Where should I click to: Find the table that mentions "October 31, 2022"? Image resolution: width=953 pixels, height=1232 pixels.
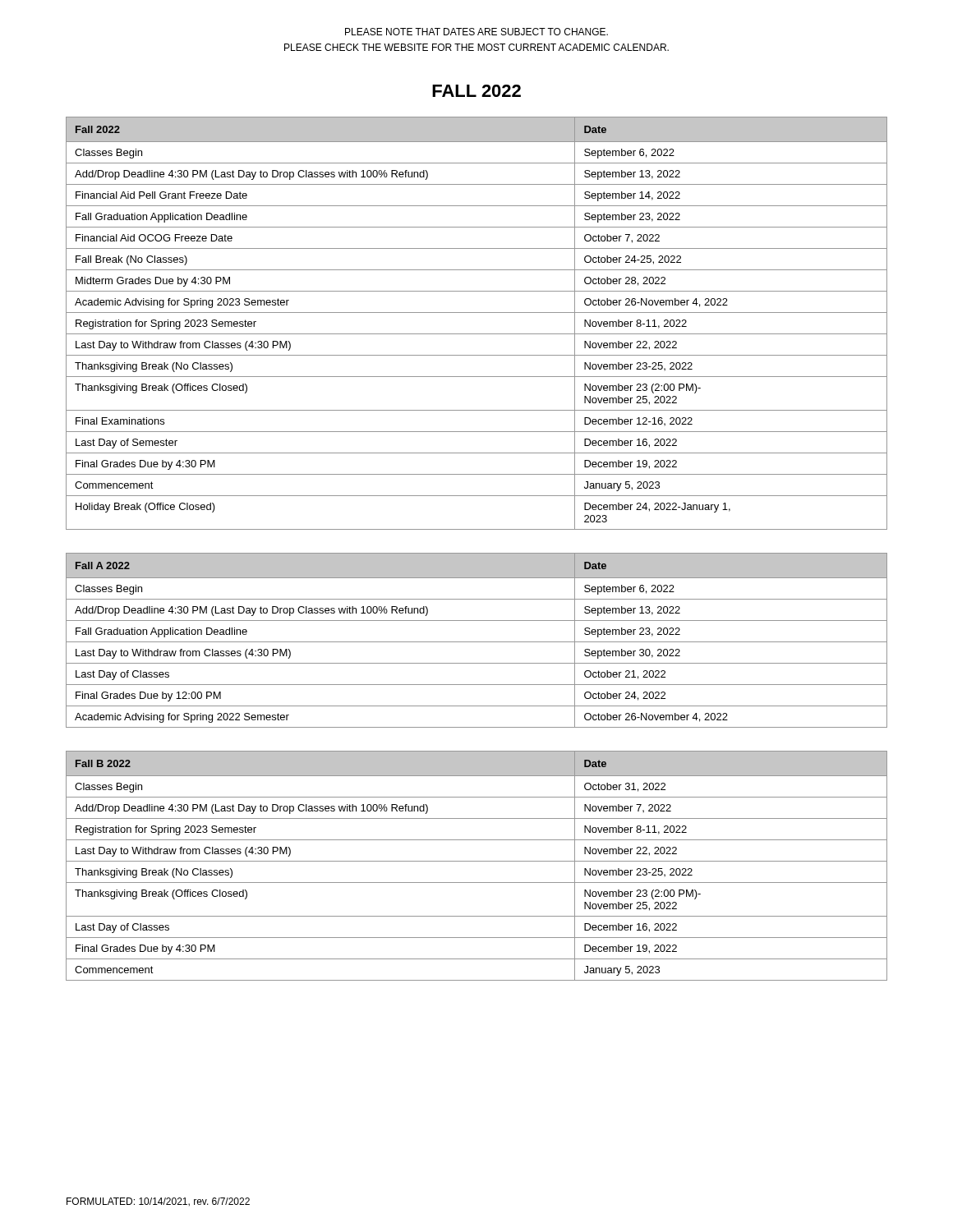(476, 866)
